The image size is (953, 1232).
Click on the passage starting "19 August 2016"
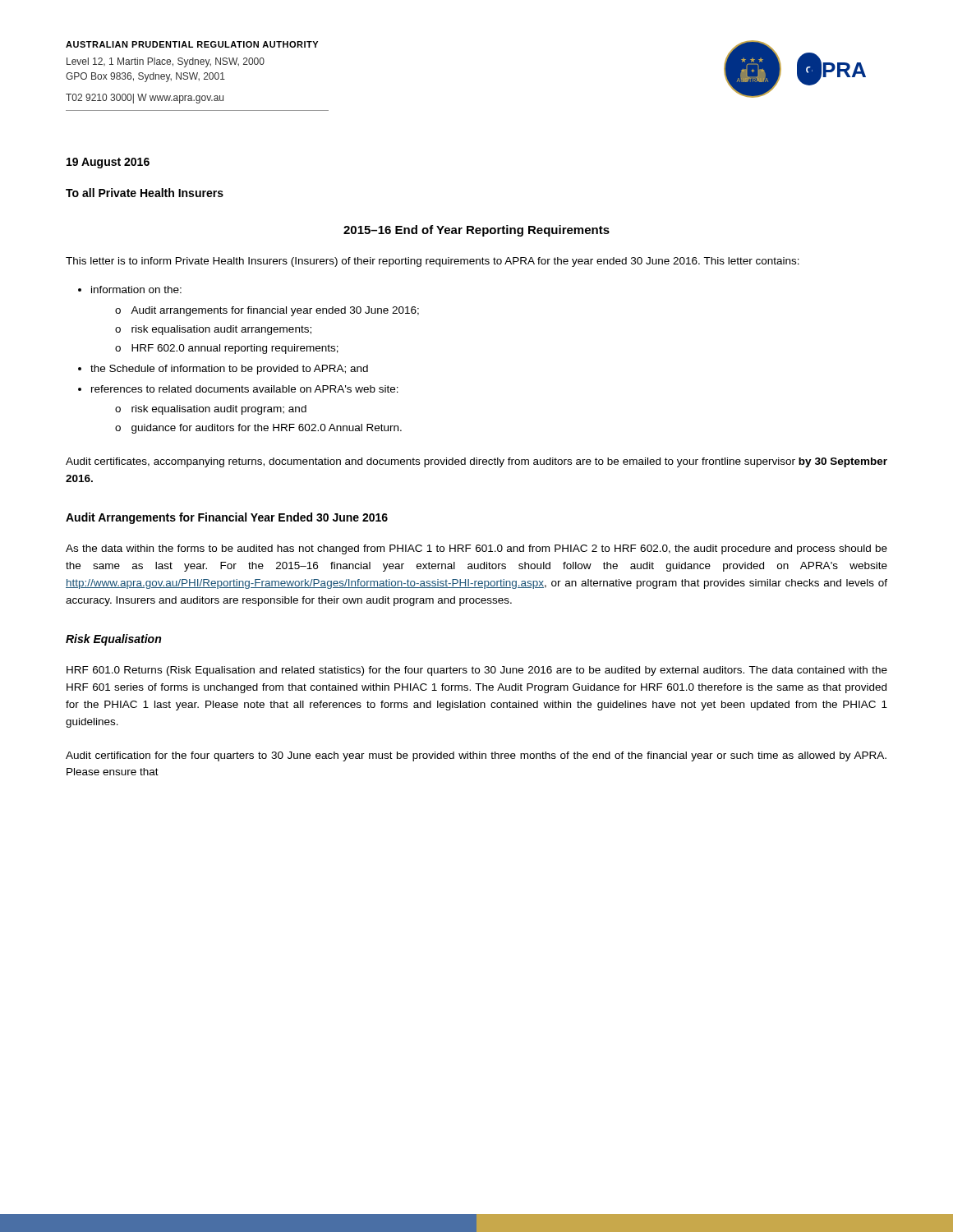tap(108, 162)
